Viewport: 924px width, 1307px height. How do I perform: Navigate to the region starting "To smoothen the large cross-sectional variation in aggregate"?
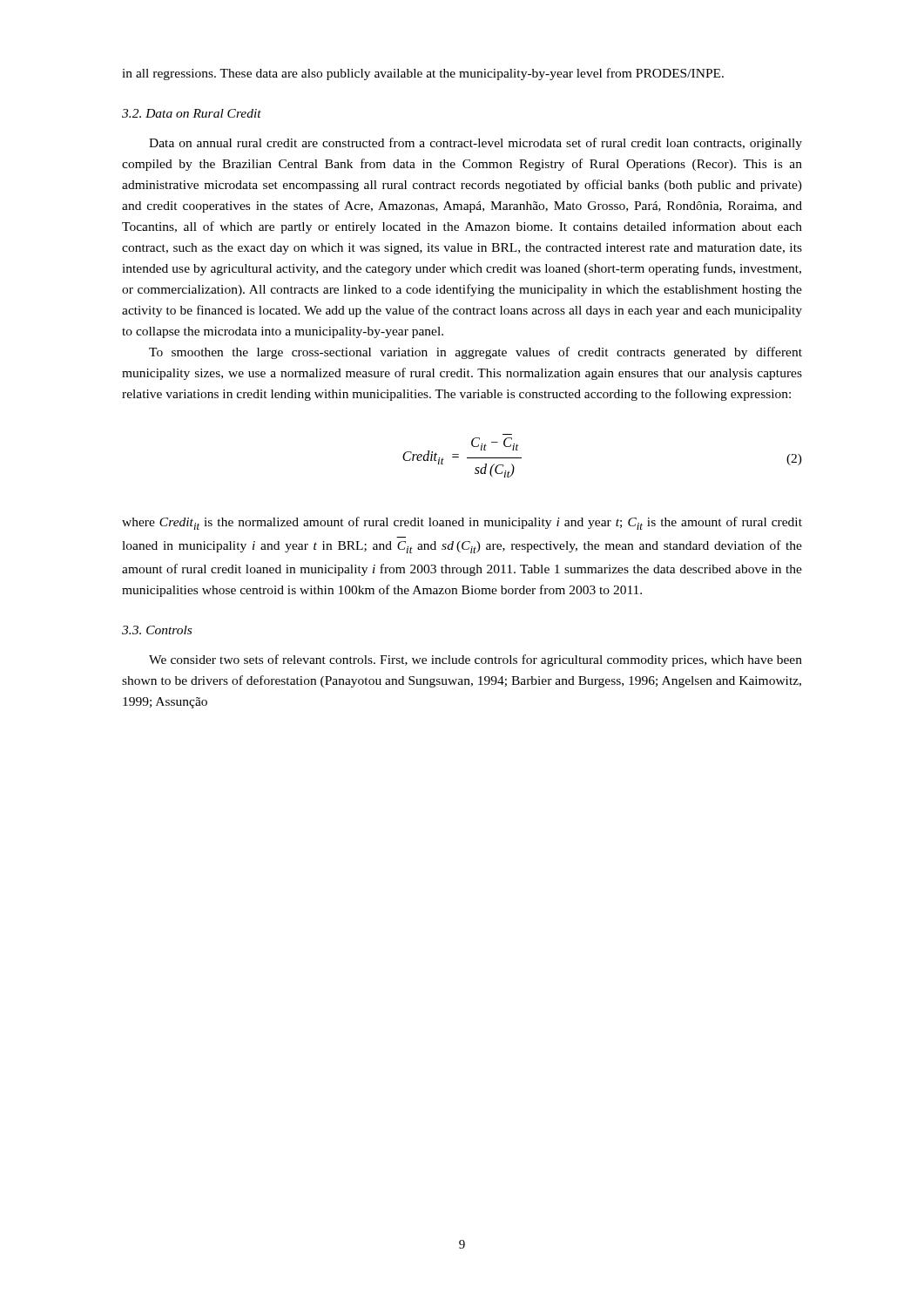pyautogui.click(x=462, y=373)
